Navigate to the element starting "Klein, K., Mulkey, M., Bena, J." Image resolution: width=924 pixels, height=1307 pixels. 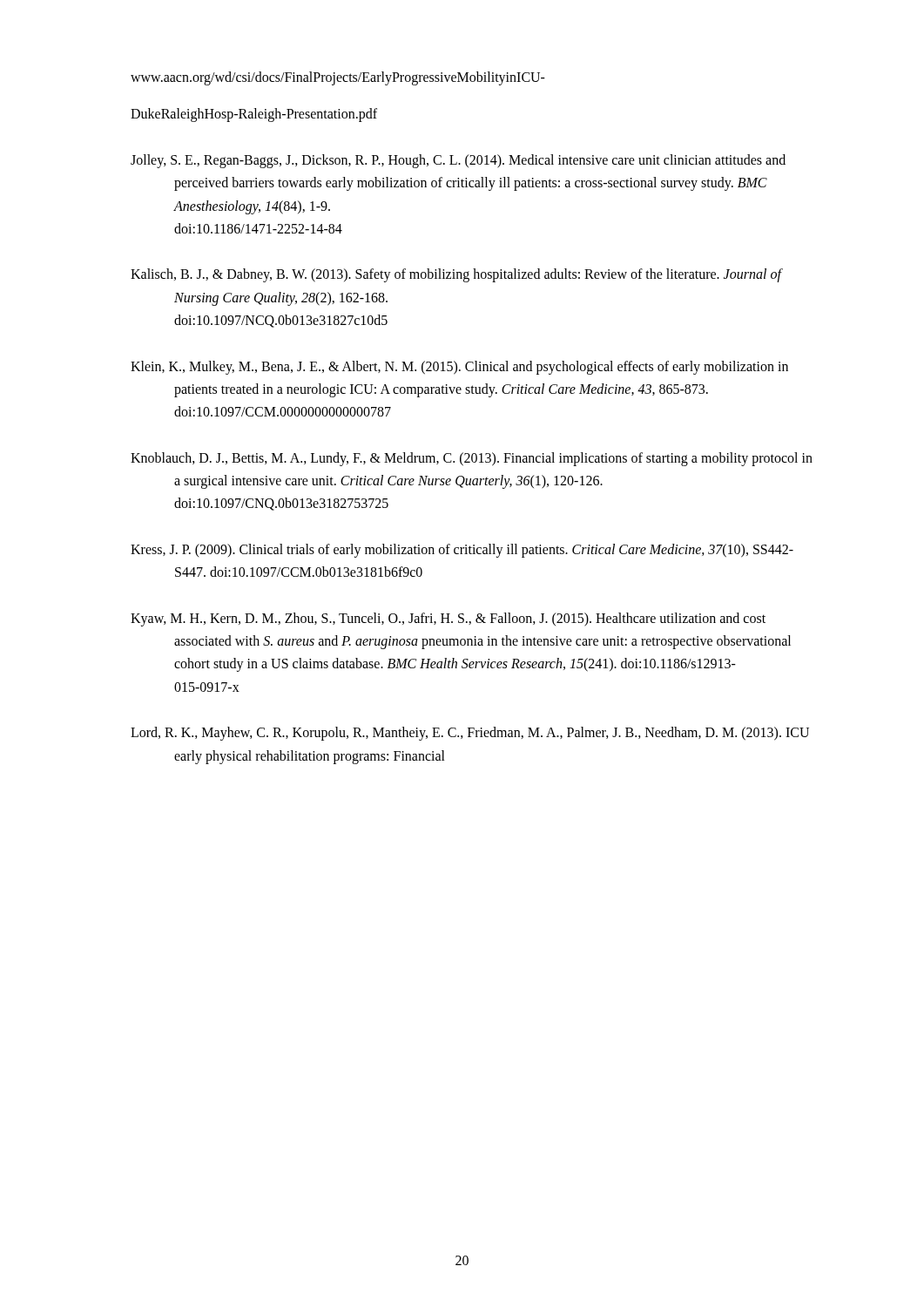point(475,390)
